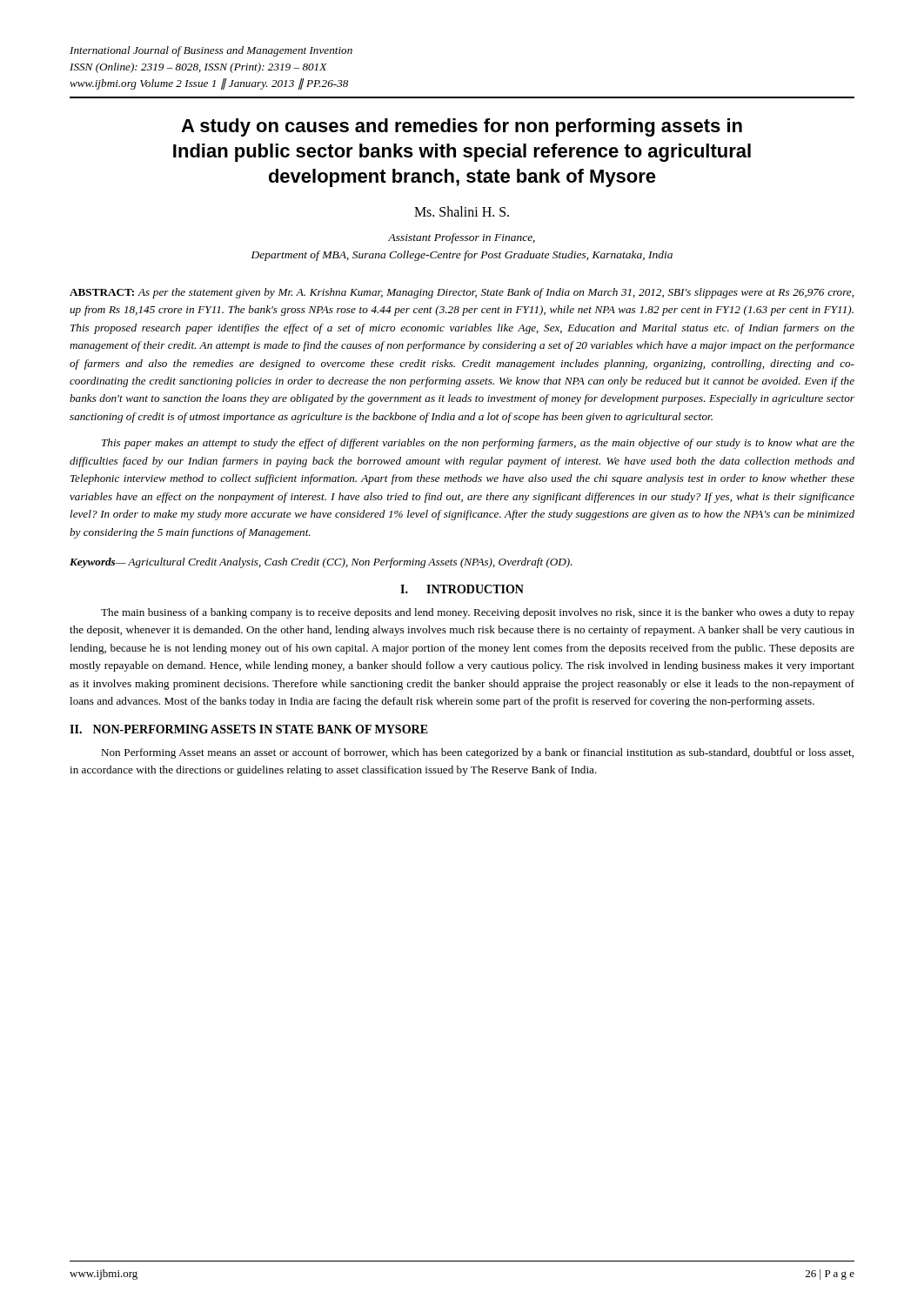Navigate to the passage starting "Keywords— Agricultural Credit Analysis,"
Viewport: 924px width, 1305px height.
click(x=462, y=562)
